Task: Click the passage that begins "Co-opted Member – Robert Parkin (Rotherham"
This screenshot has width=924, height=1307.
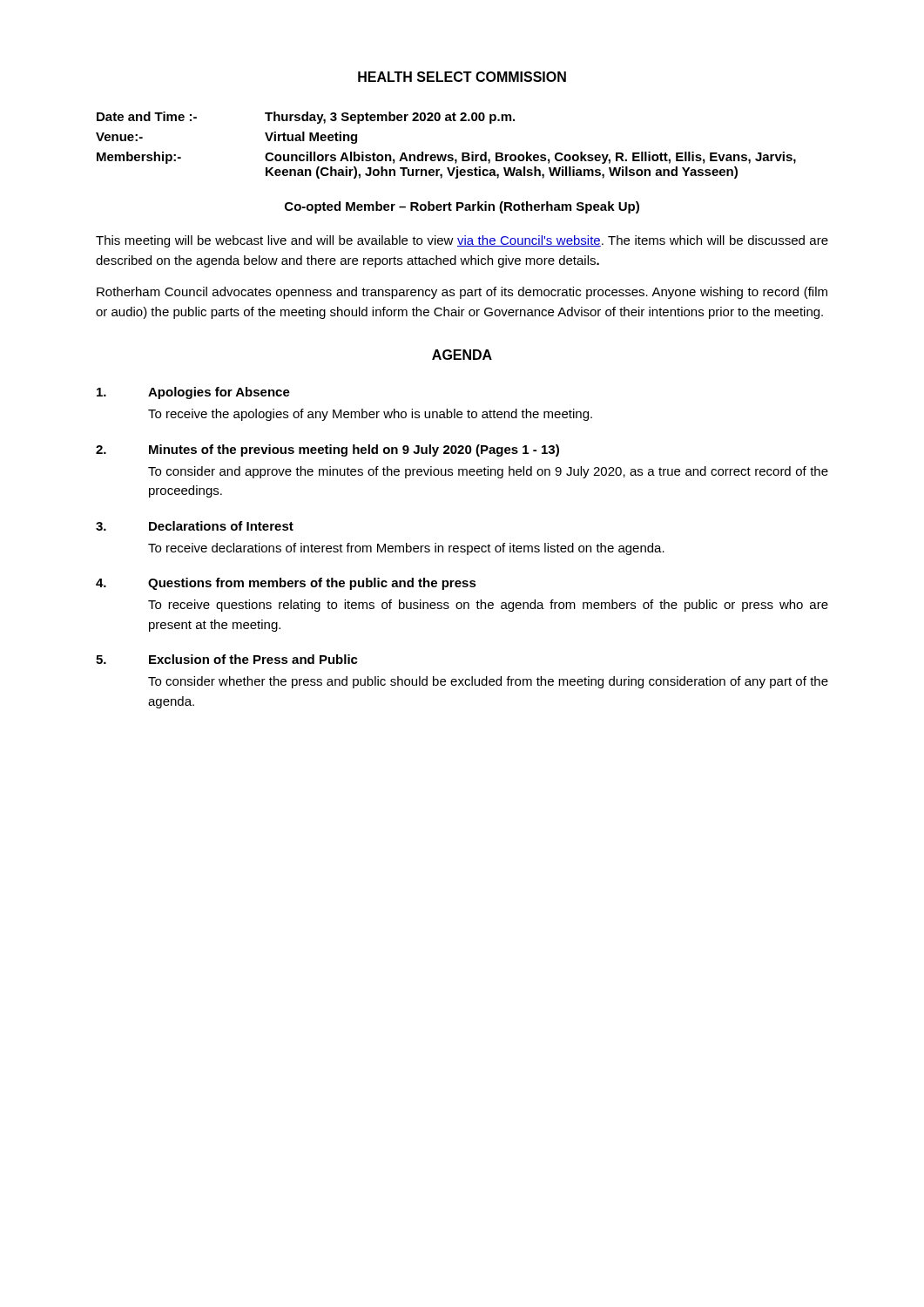Action: tap(462, 206)
